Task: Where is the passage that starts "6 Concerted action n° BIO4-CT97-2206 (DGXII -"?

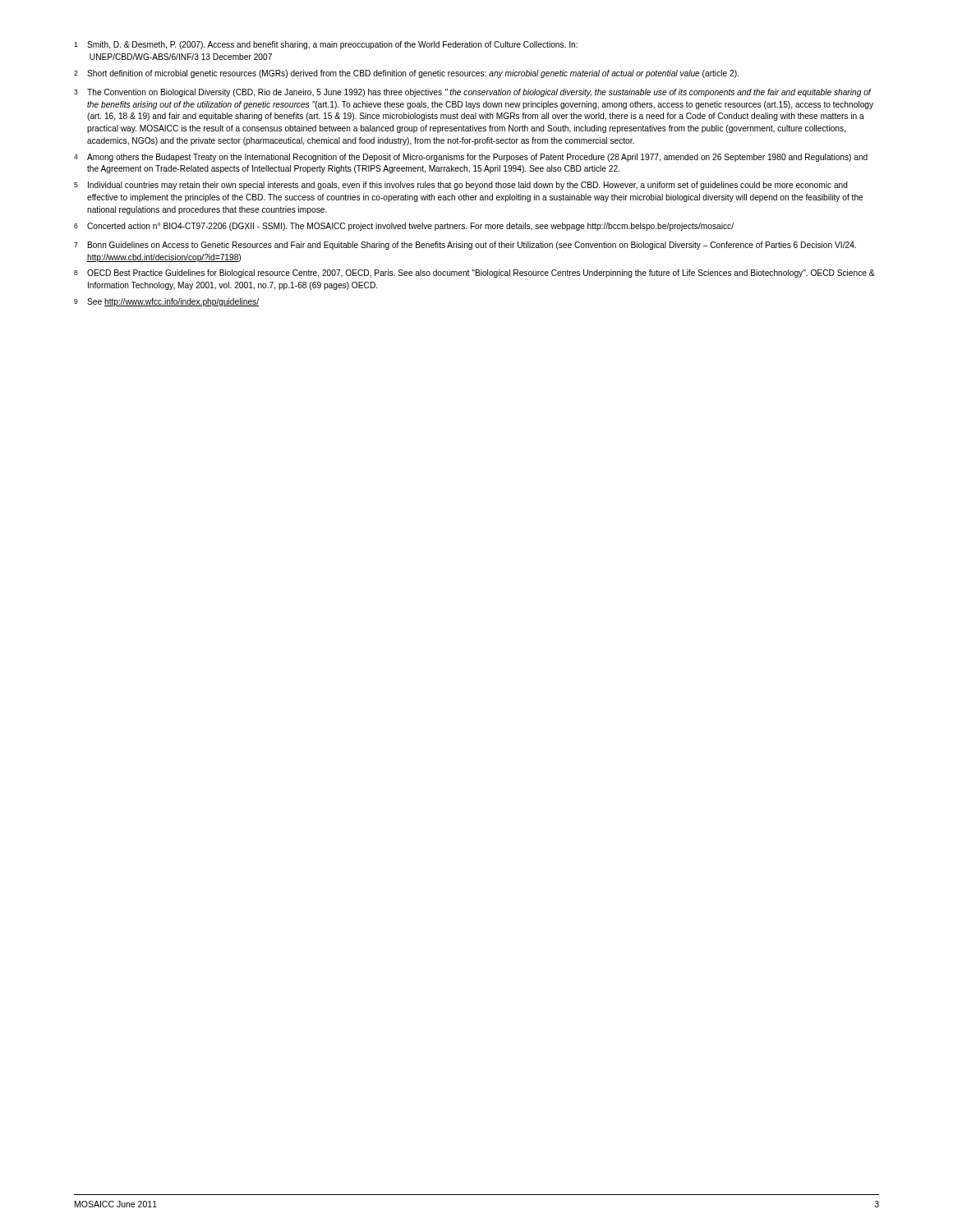Action: coord(404,228)
